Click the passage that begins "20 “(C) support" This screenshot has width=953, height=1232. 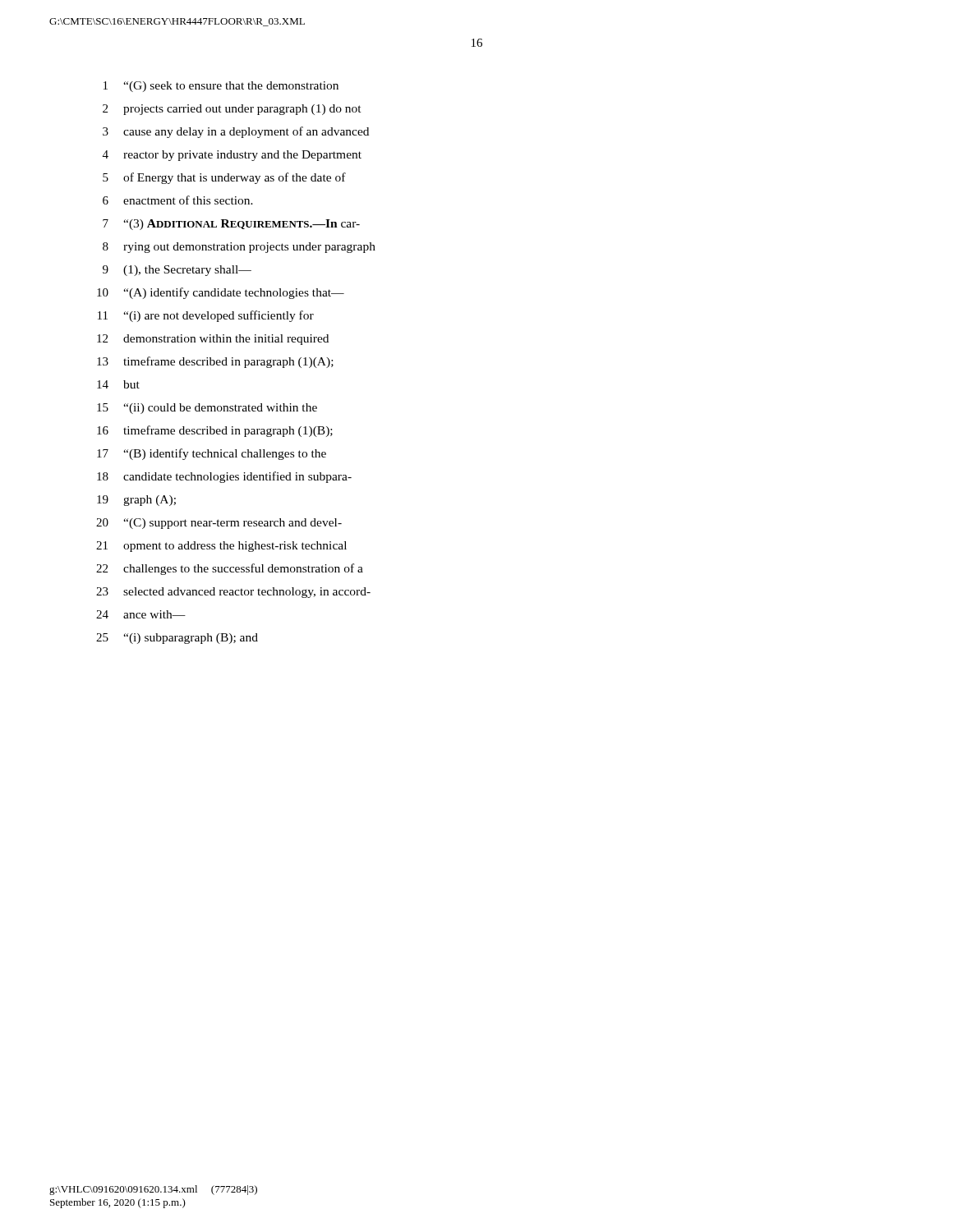coord(219,524)
